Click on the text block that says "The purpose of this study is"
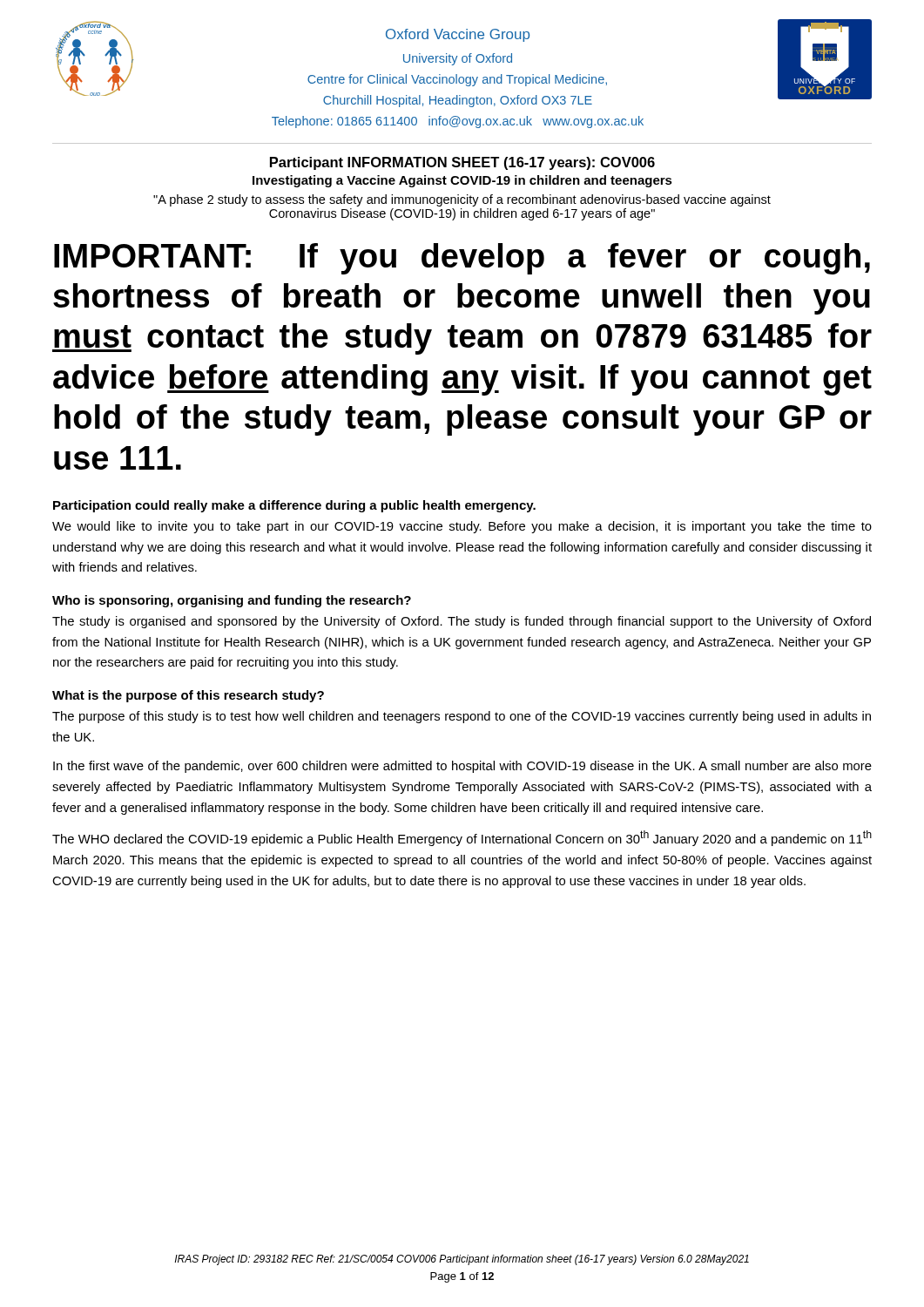This screenshot has height=1307, width=924. click(462, 726)
